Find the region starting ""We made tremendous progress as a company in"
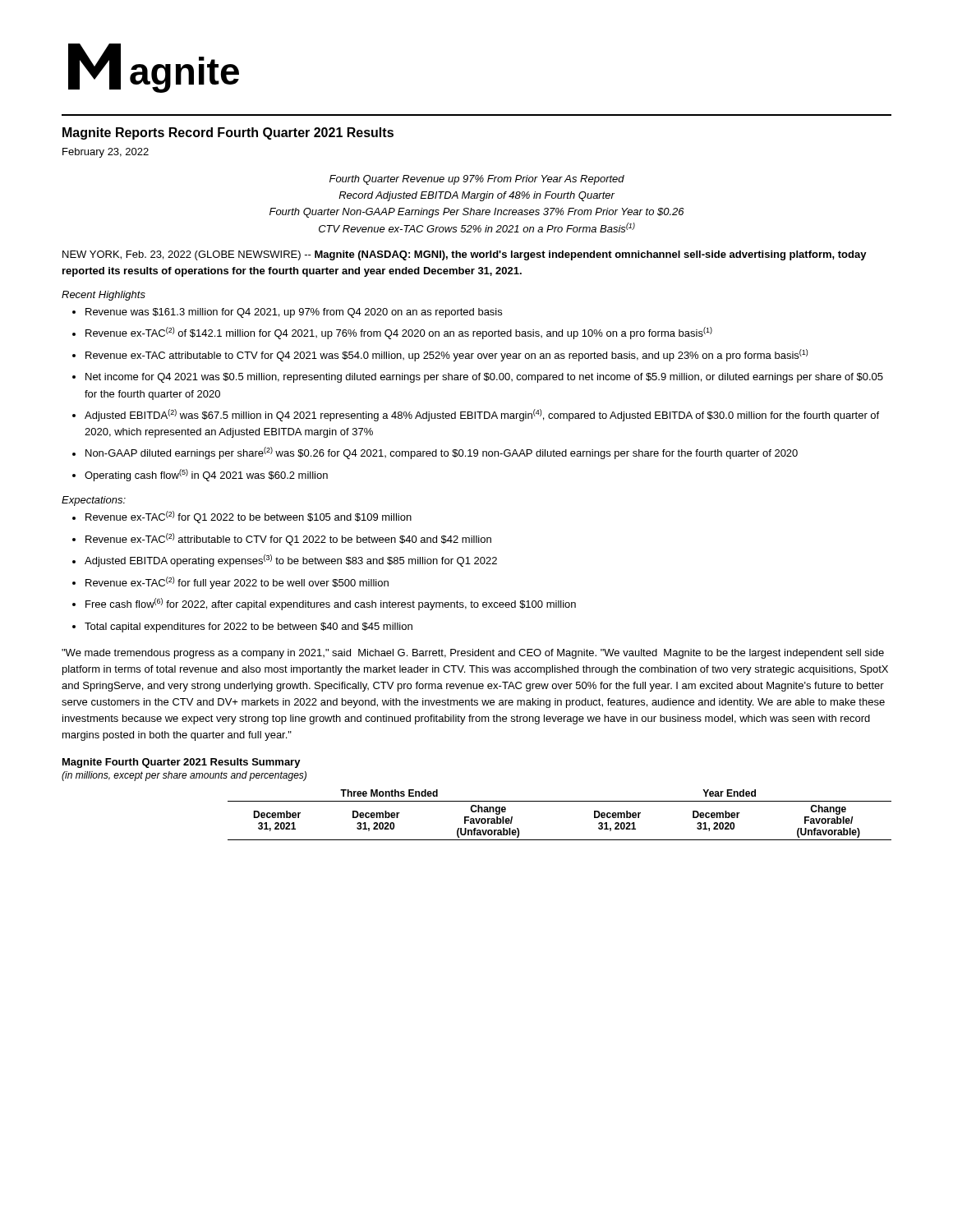Image resolution: width=953 pixels, height=1232 pixels. (x=475, y=694)
